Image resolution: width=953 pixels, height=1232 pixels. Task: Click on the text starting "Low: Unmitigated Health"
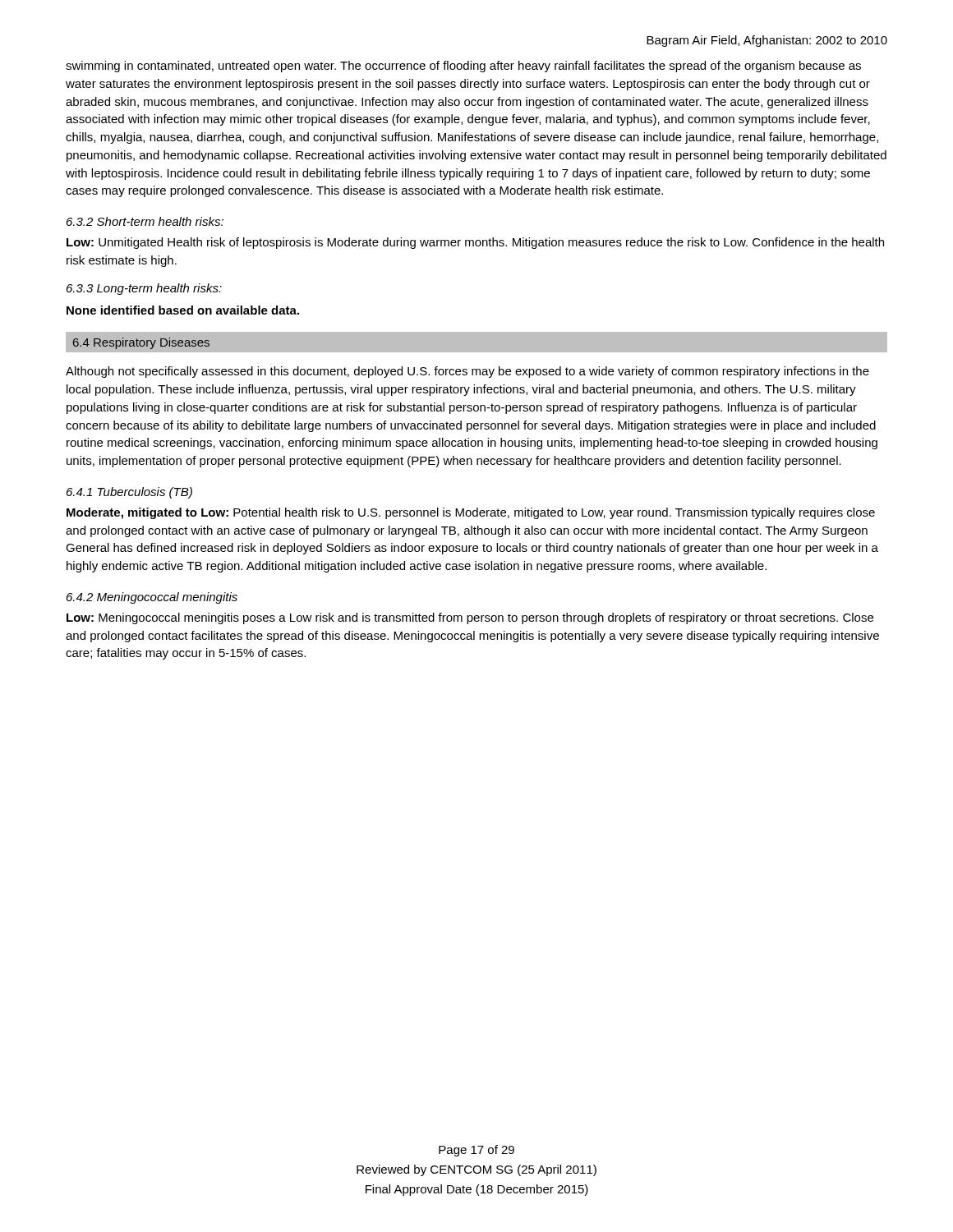tap(475, 251)
